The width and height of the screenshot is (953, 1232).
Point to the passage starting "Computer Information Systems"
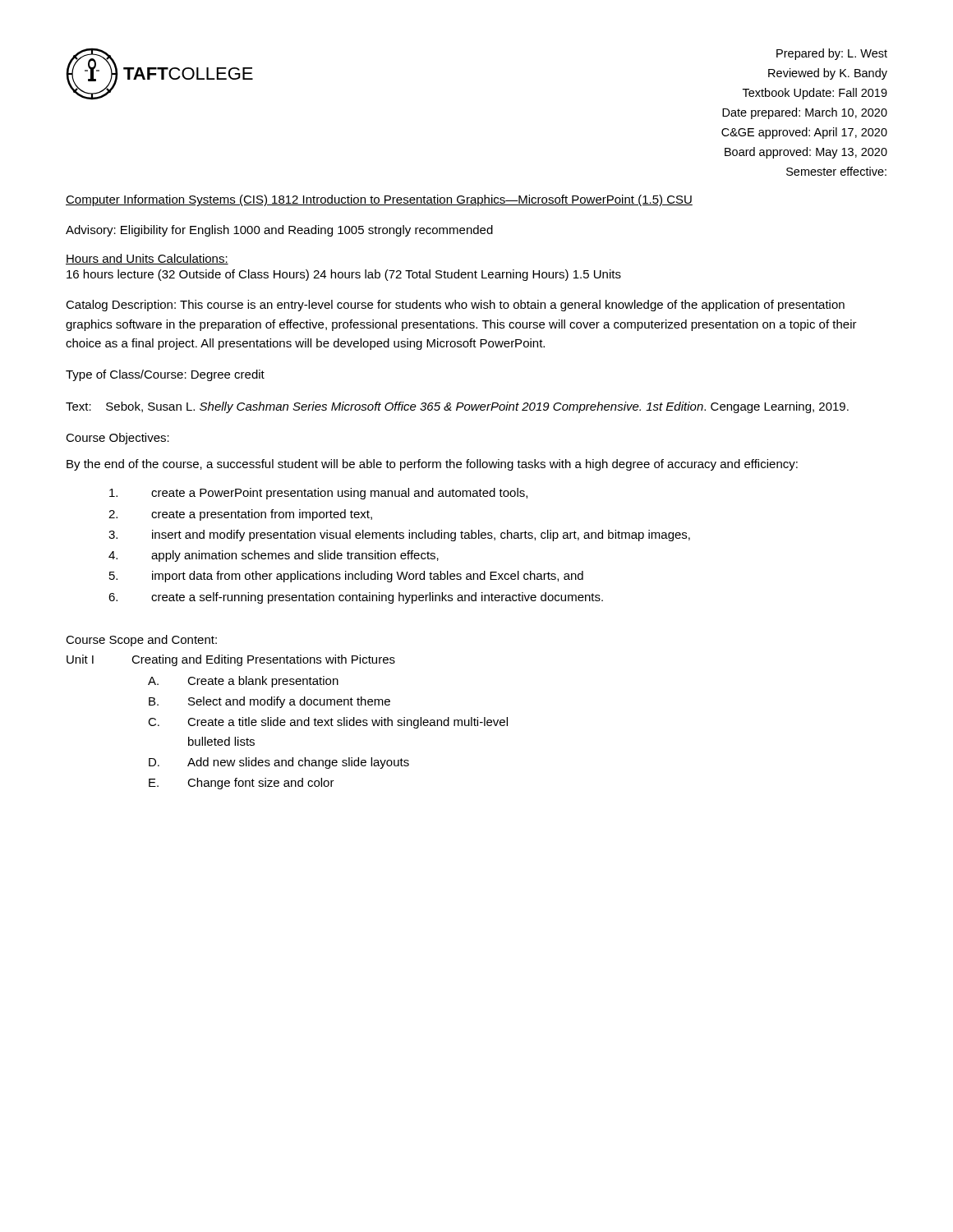point(379,200)
